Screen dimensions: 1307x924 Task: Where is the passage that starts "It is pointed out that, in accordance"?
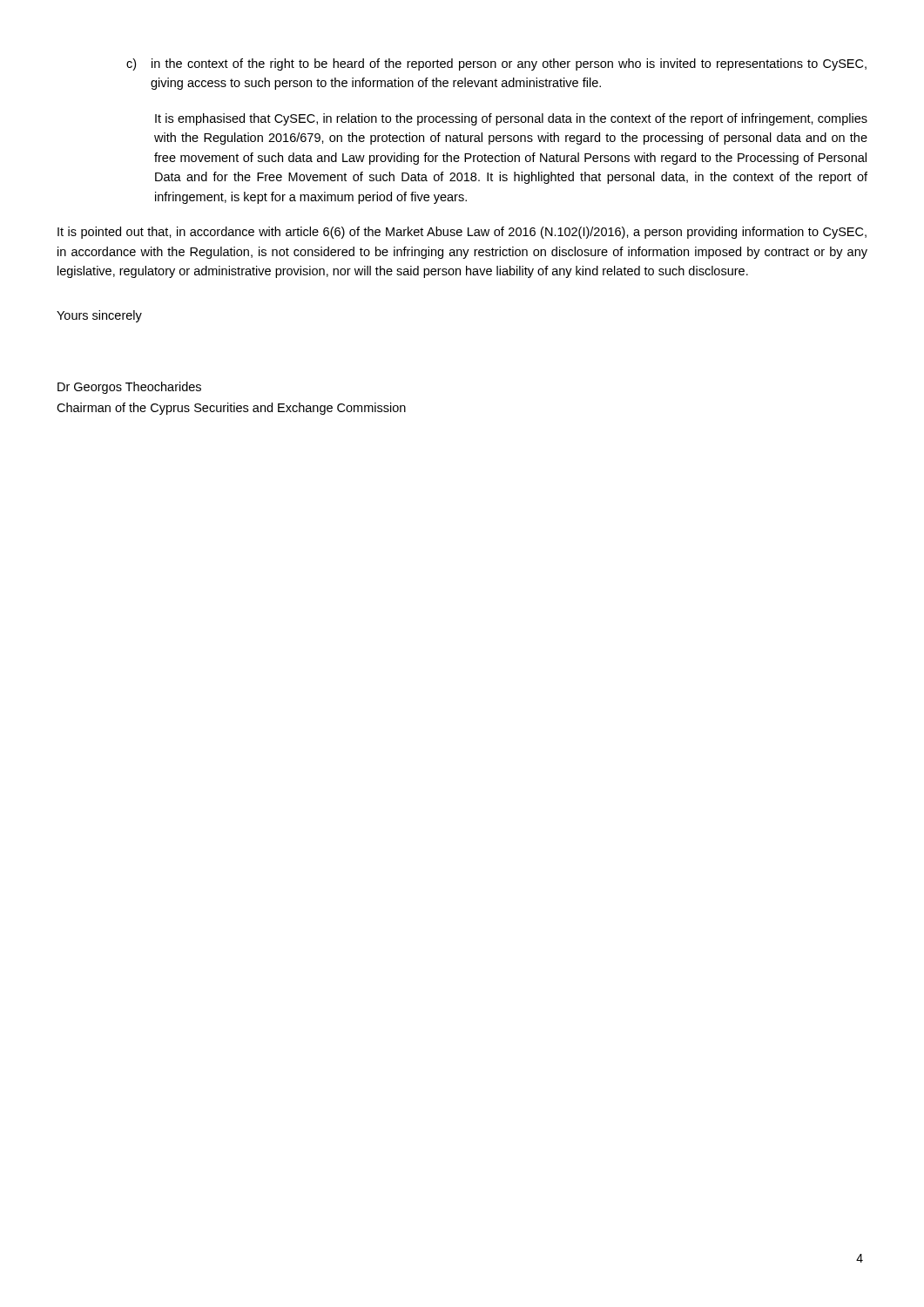(x=462, y=252)
